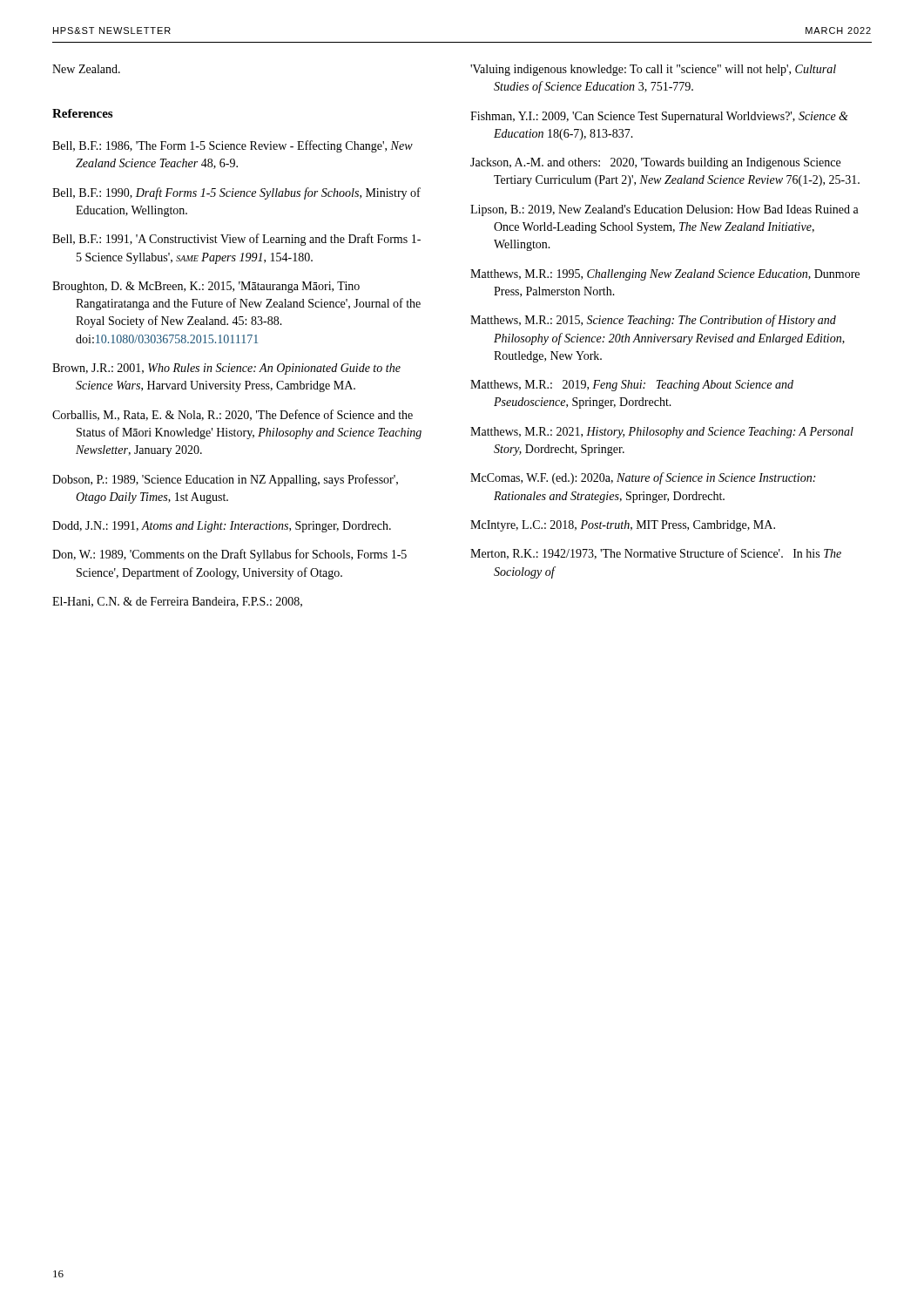Find the block on this page that starts "Merton, R.K.: 1942/1973, 'The Normative Structure"
The image size is (924, 1307).
656,563
